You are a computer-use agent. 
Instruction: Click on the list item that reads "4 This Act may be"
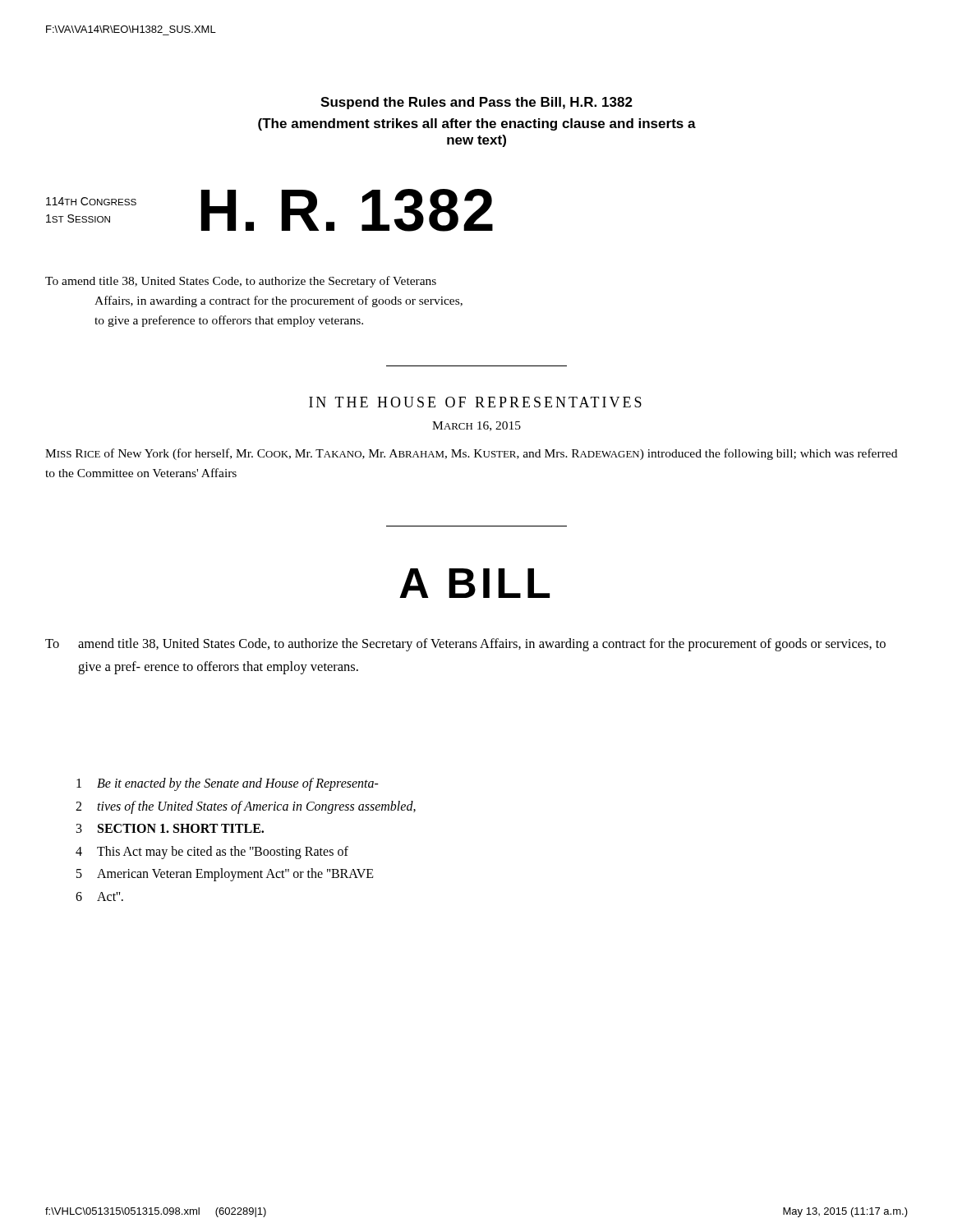pyautogui.click(x=212, y=853)
